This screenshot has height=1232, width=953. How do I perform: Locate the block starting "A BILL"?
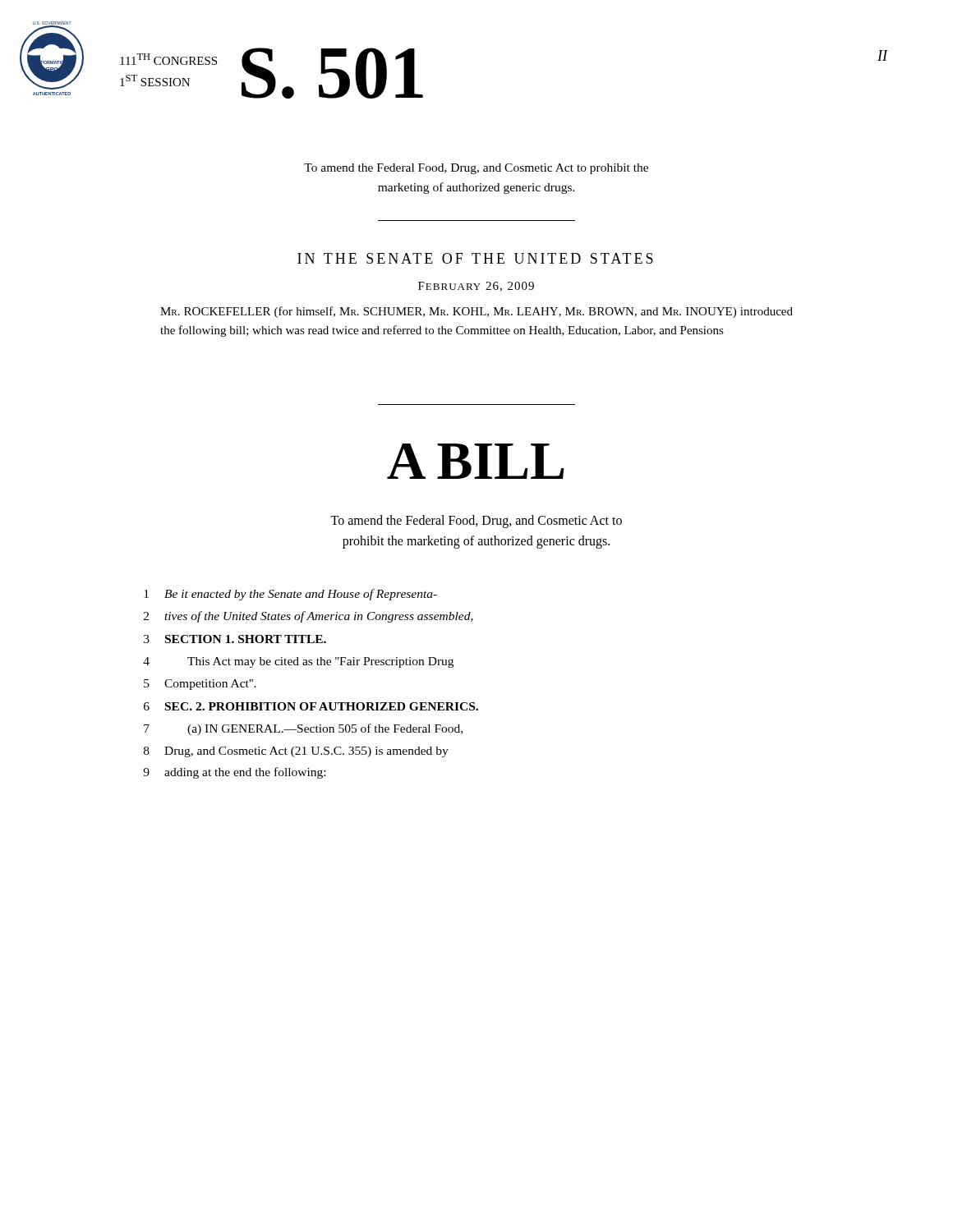[x=476, y=461]
